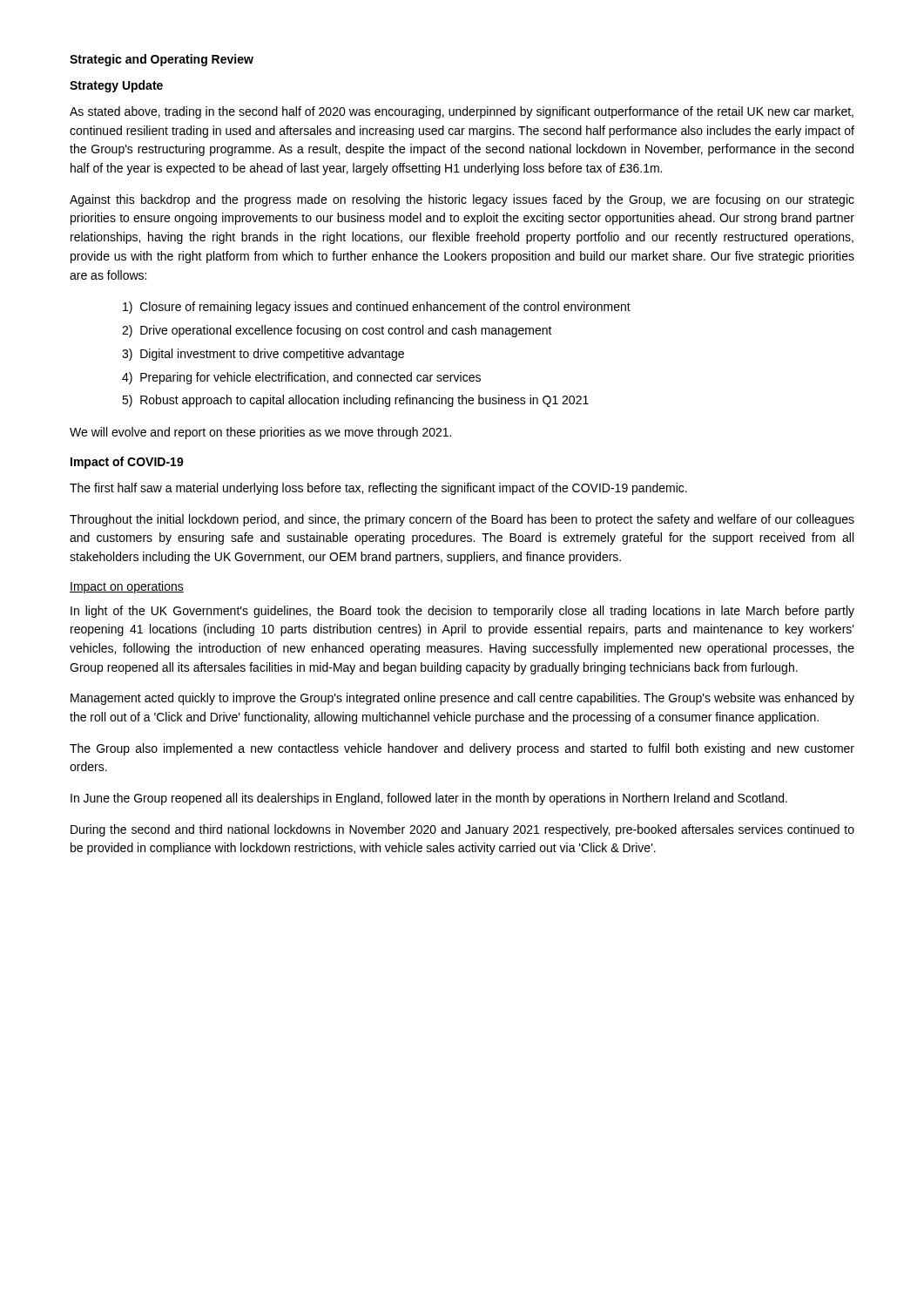Find the passage starting "5) Robust approach to capital allocation including refinancing"
924x1307 pixels.
pyautogui.click(x=479, y=401)
